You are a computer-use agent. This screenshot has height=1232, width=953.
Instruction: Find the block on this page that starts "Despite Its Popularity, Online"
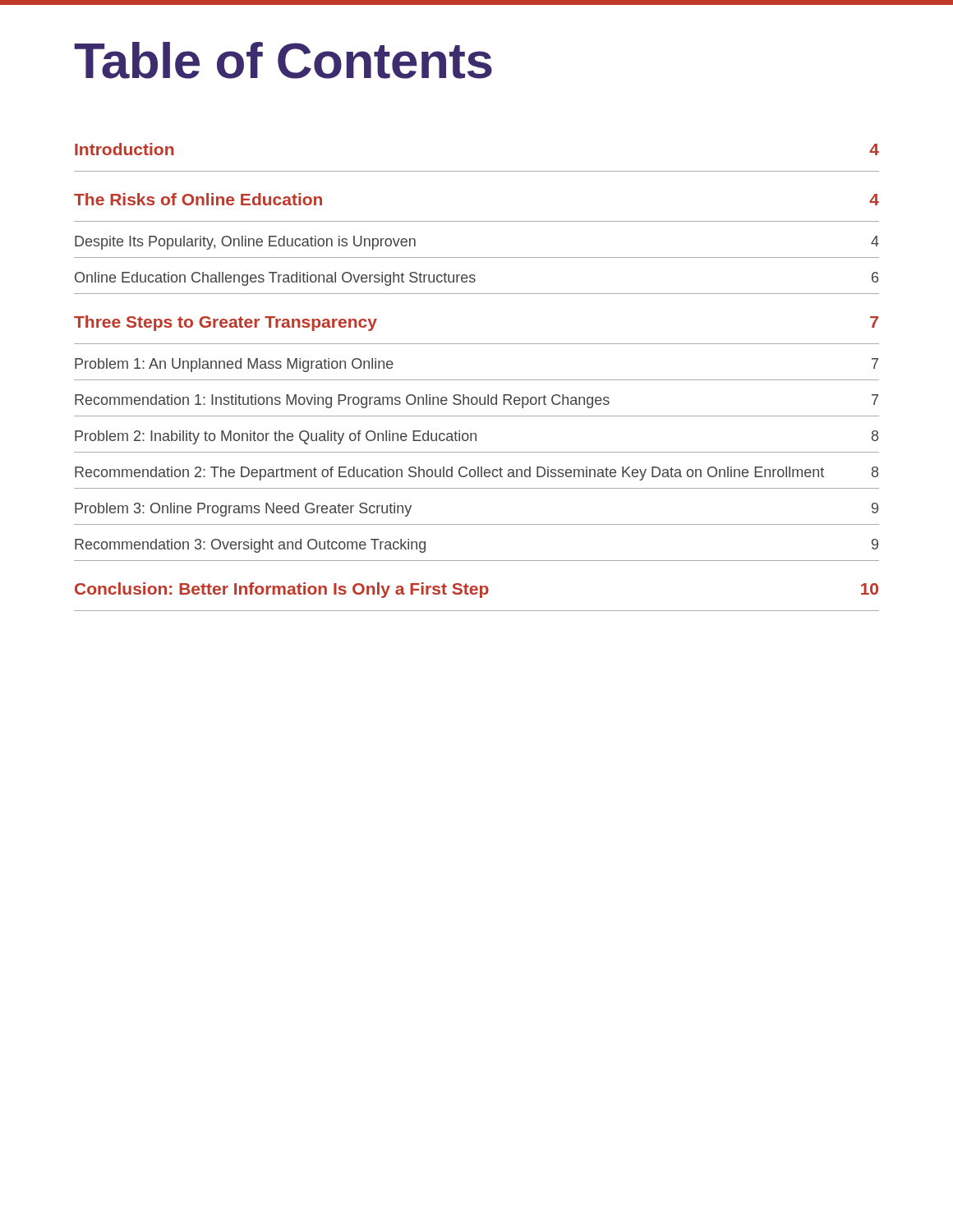click(245, 243)
